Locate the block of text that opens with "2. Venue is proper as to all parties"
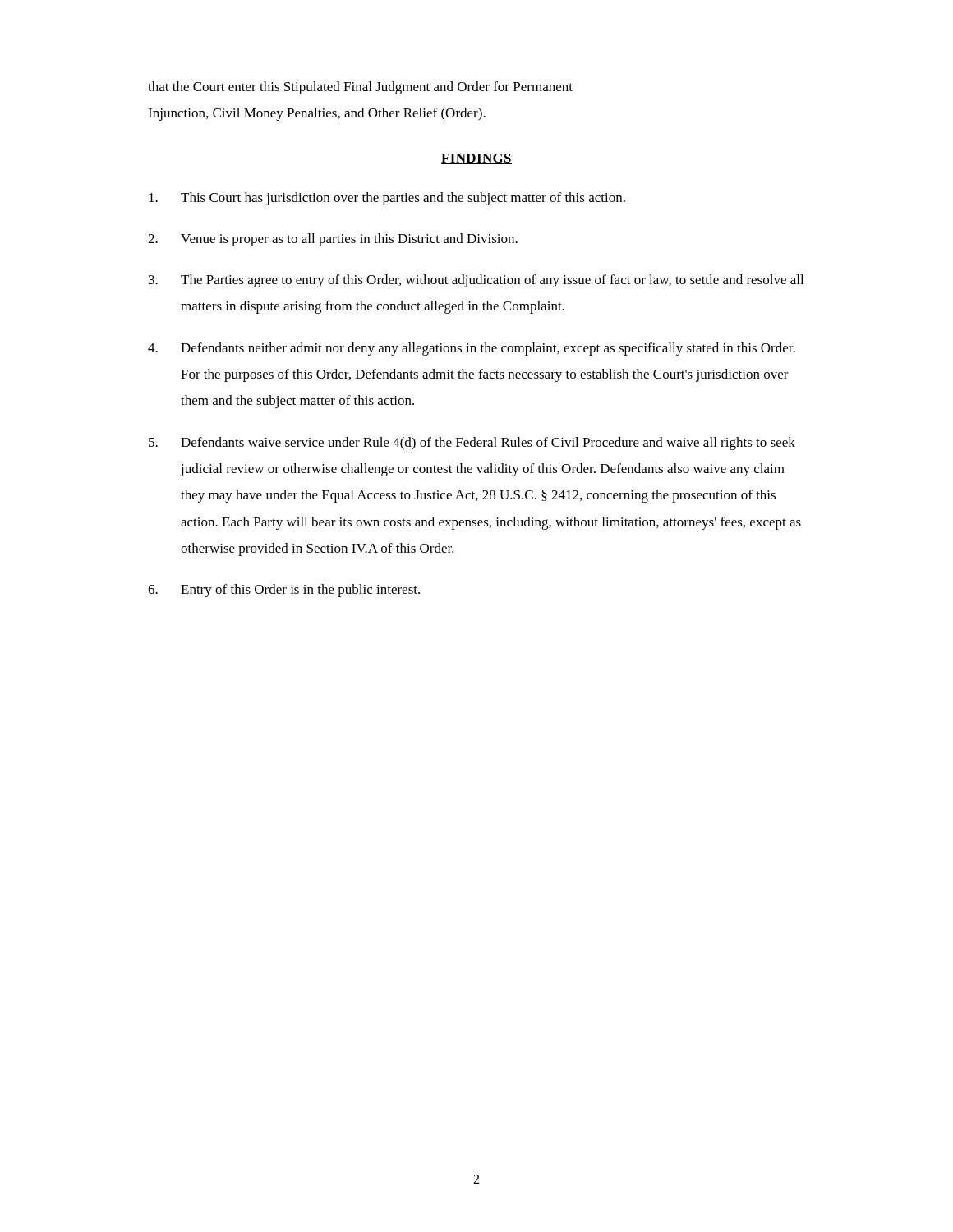 click(476, 239)
